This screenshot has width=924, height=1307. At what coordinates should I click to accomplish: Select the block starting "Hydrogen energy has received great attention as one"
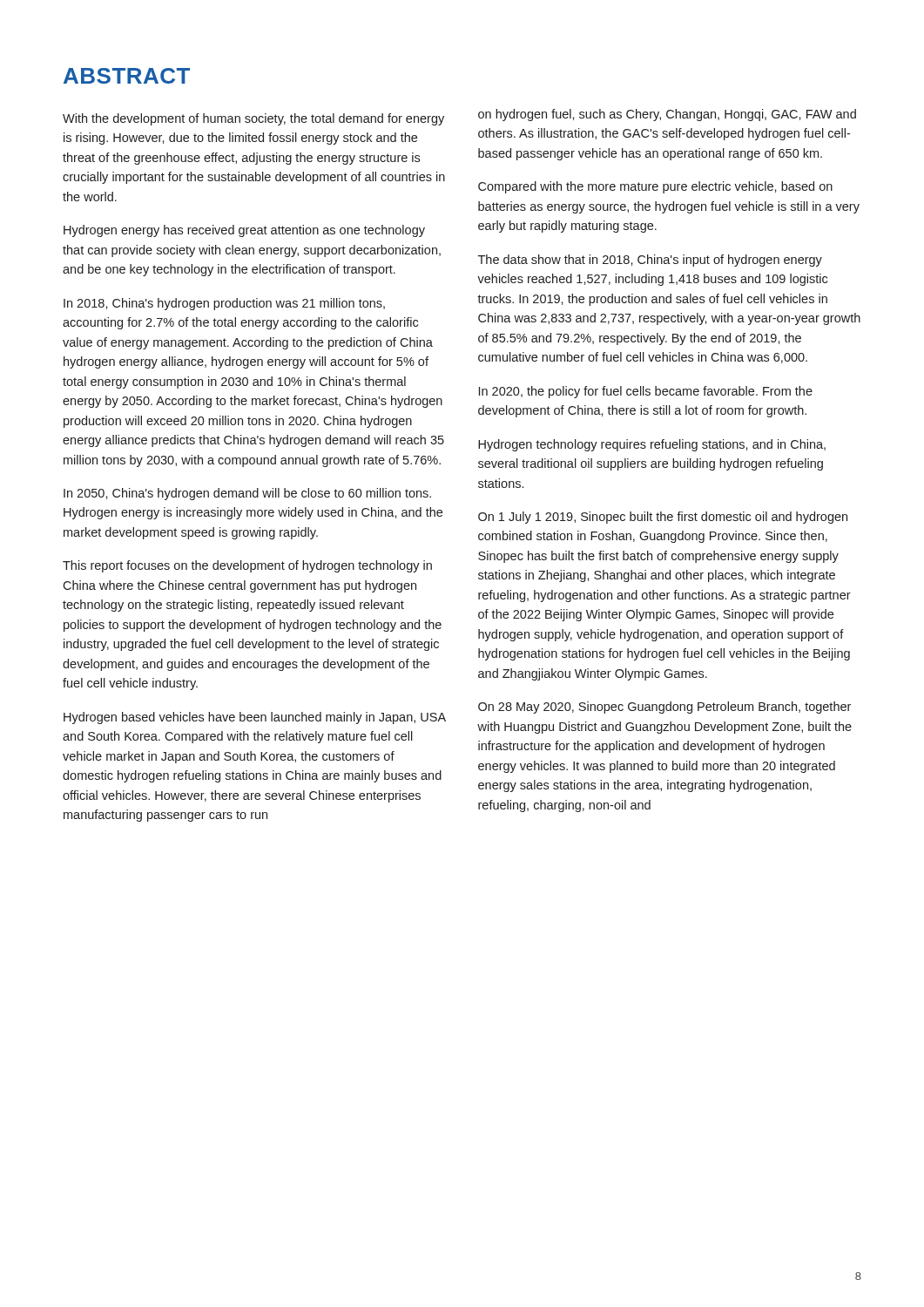click(x=252, y=250)
